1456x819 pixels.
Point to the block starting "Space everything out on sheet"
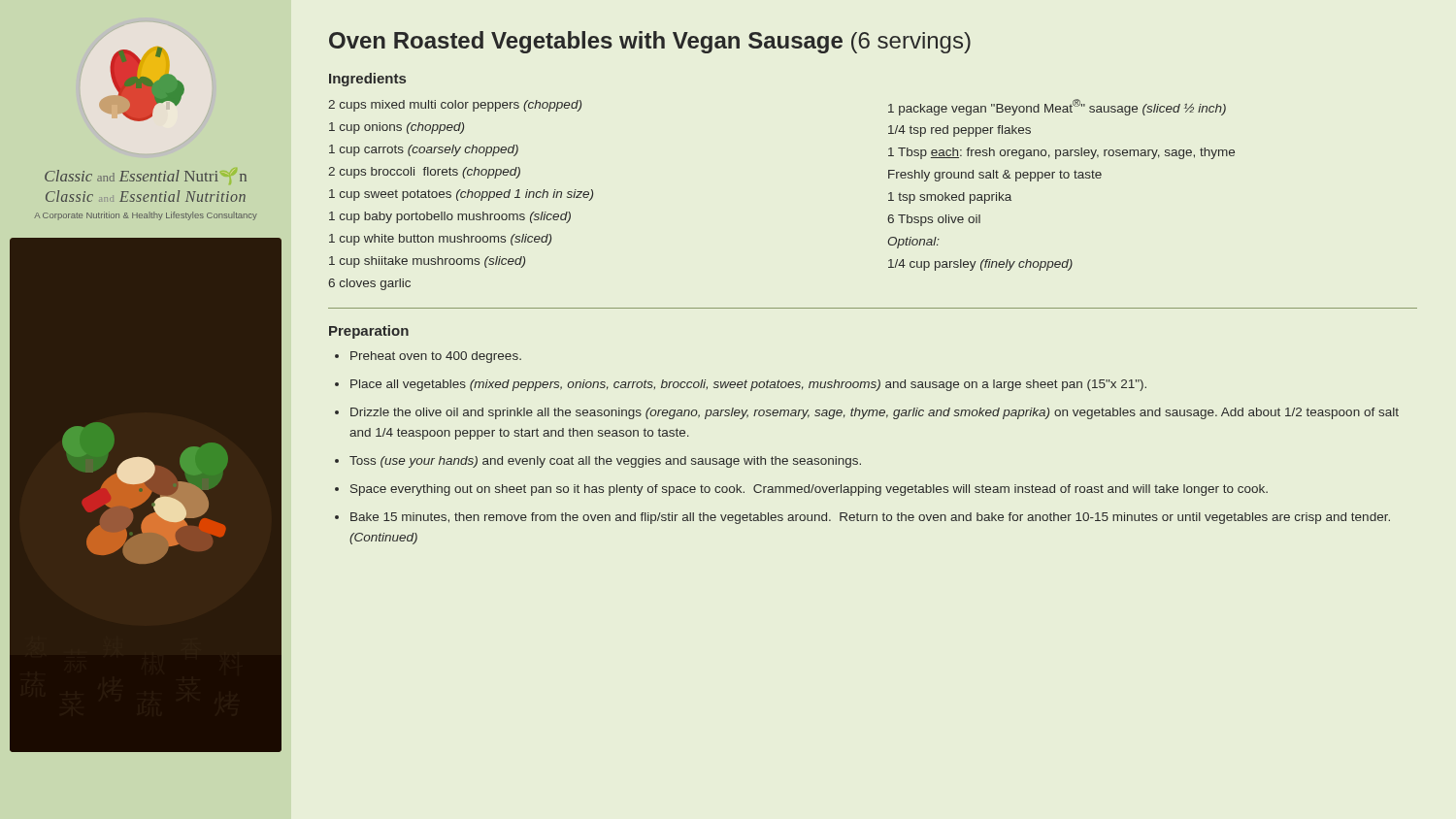[809, 489]
